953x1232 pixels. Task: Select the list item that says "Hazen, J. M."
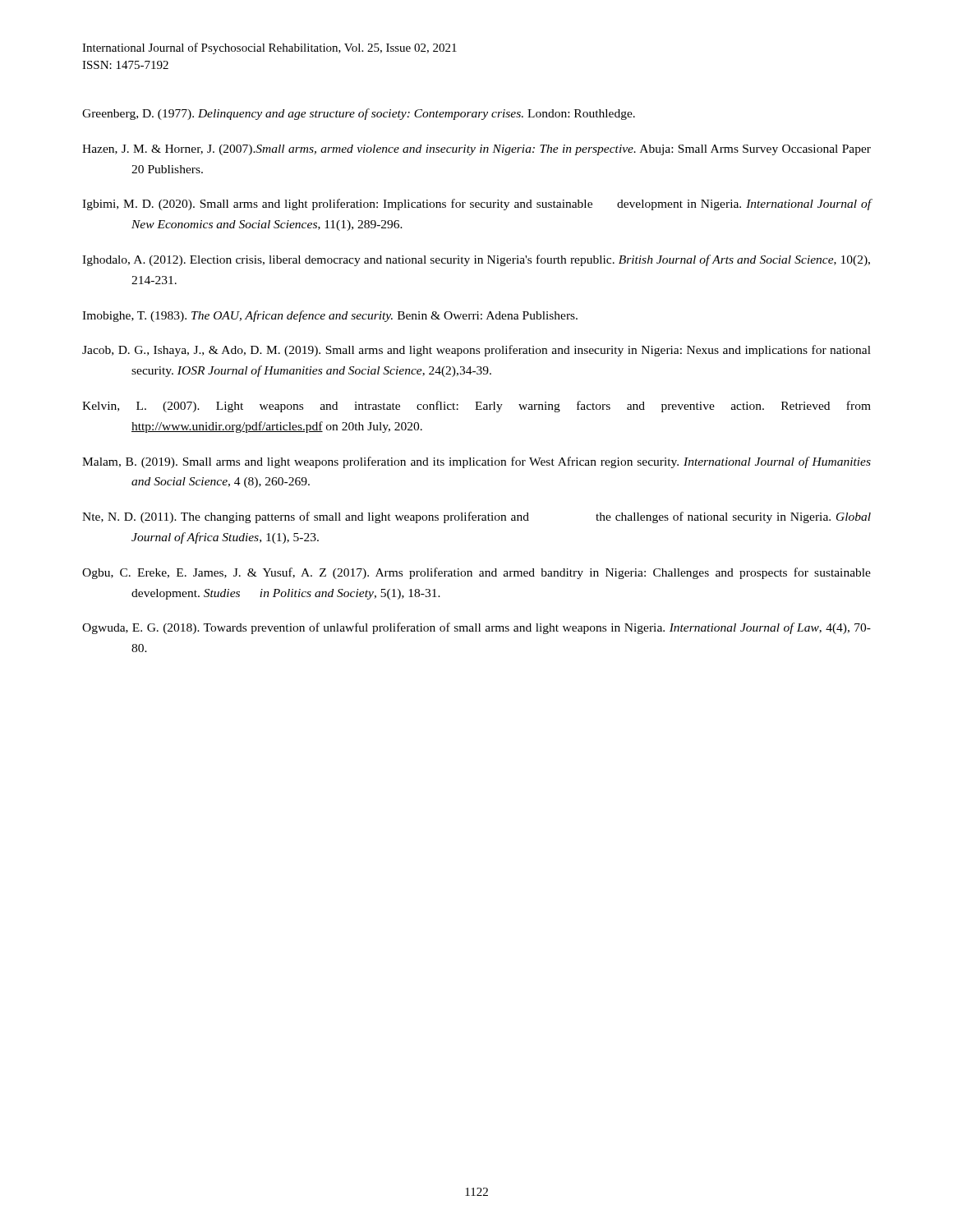476,158
